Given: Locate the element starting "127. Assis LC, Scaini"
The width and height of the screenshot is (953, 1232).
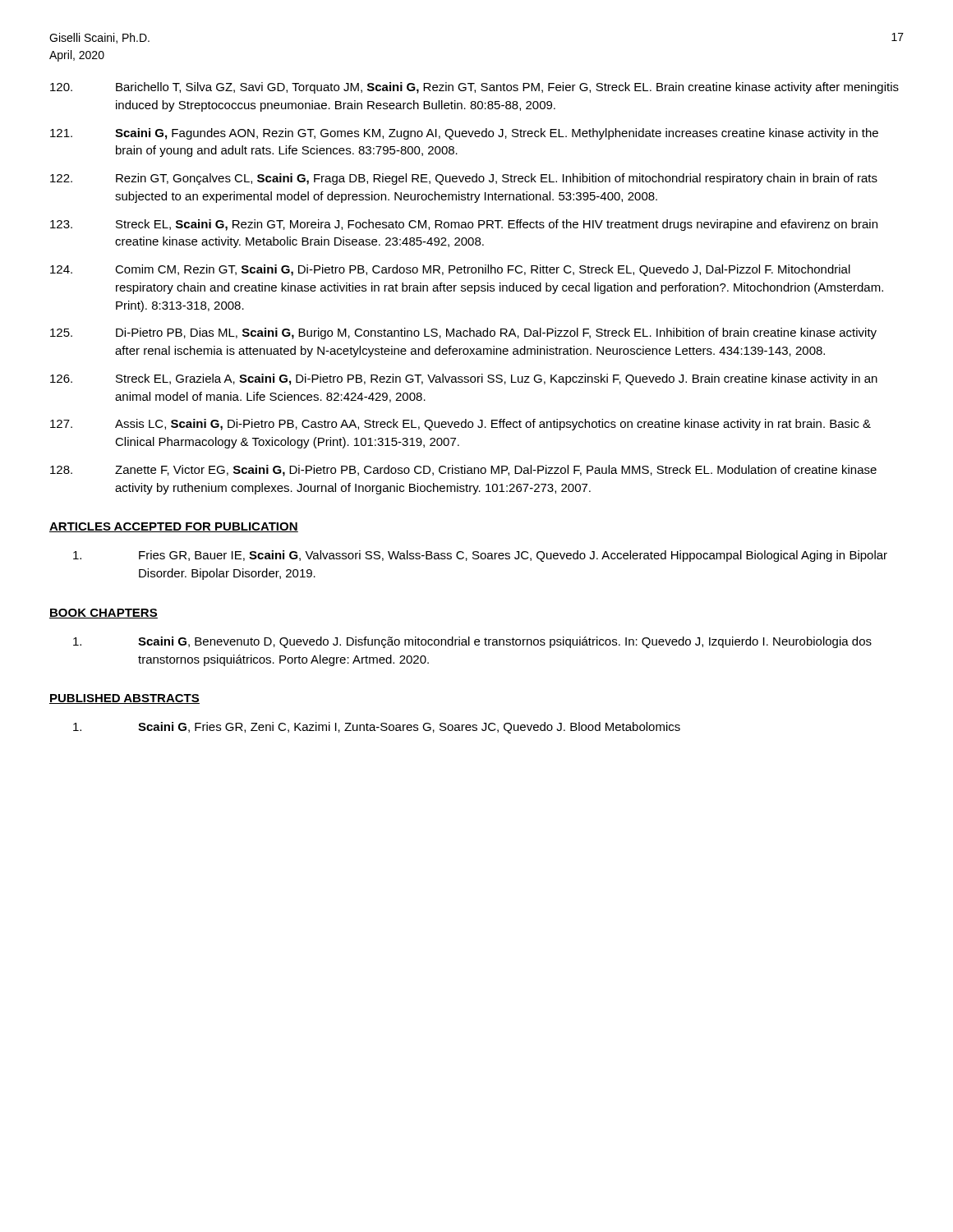Looking at the screenshot, I should pyautogui.click(x=476, y=433).
